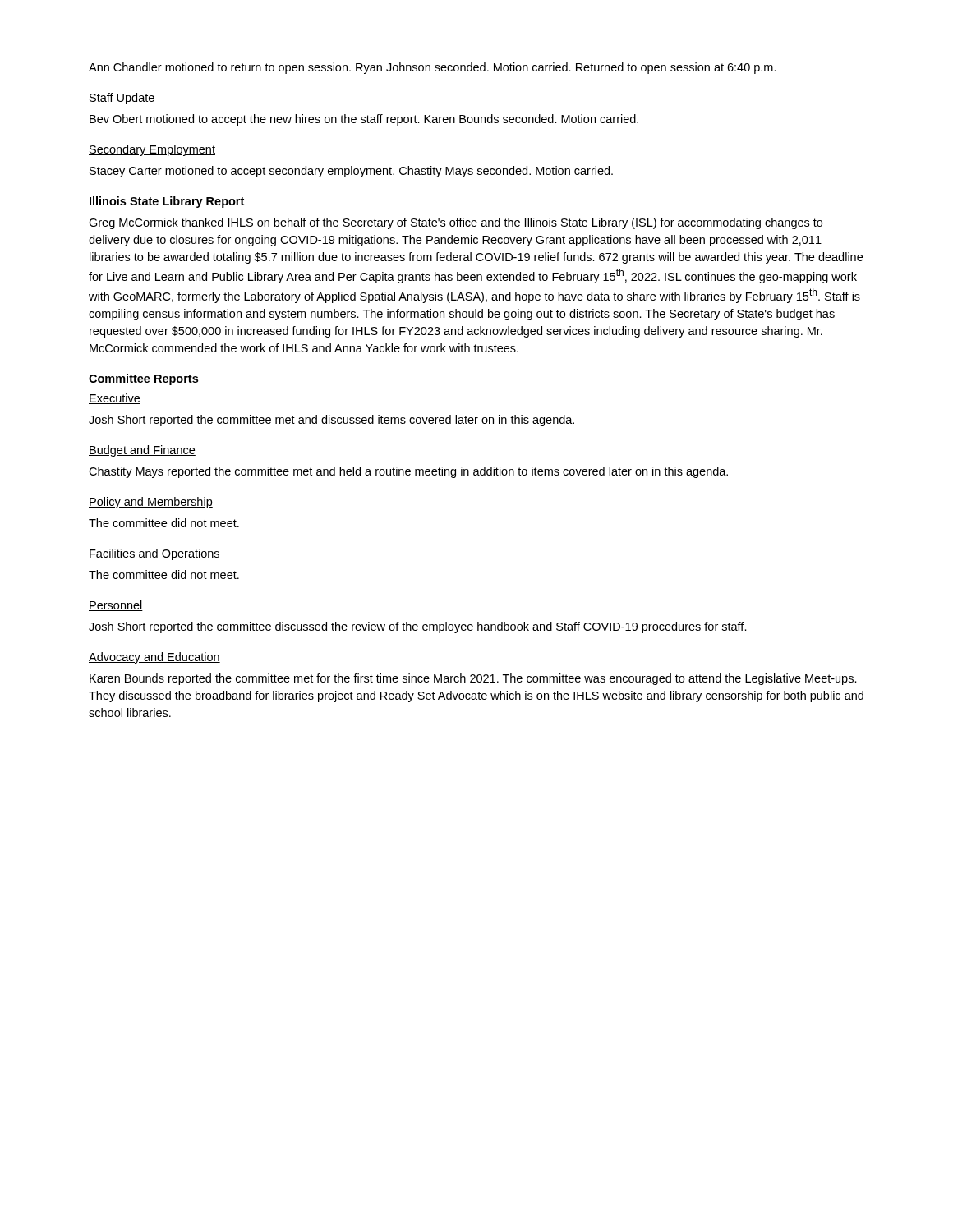This screenshot has height=1232, width=953.
Task: Click on the element starting "Bev Obert motioned to accept the"
Action: point(476,120)
